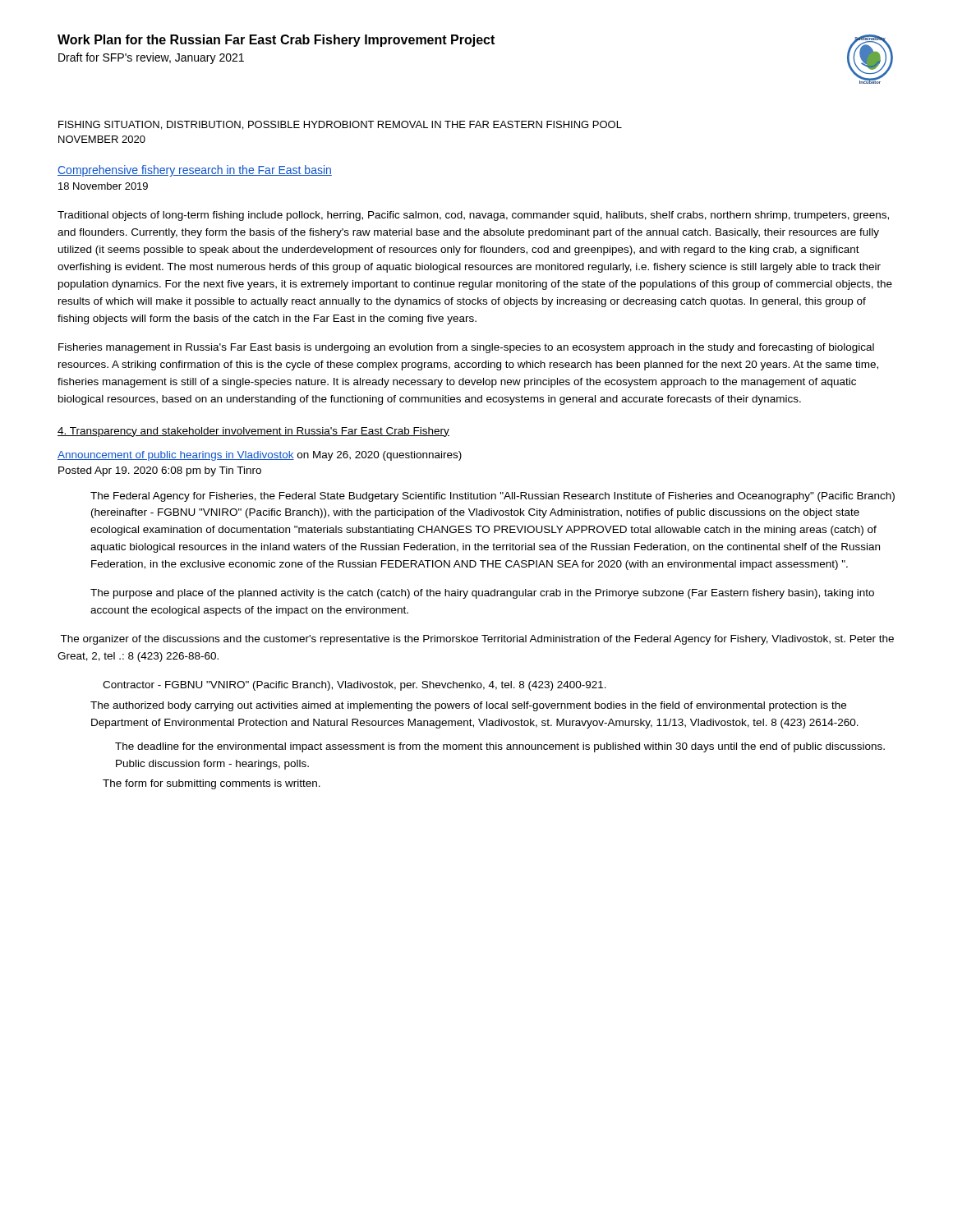953x1232 pixels.
Task: Find the text block that reads "The deadline for the environmental impact assessment"
Action: (505, 755)
